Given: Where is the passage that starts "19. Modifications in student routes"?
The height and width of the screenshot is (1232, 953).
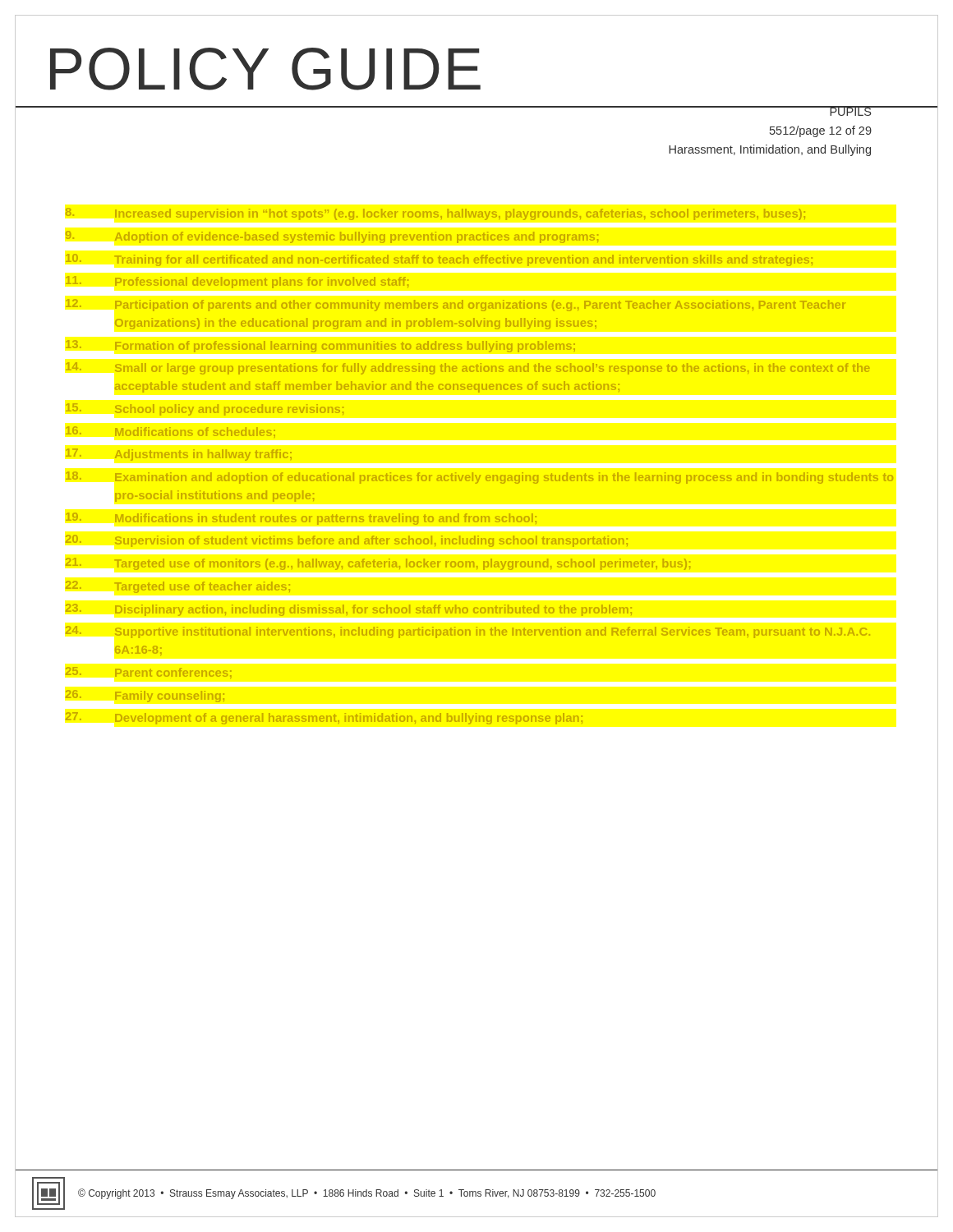Looking at the screenshot, I should pyautogui.click(x=481, y=518).
